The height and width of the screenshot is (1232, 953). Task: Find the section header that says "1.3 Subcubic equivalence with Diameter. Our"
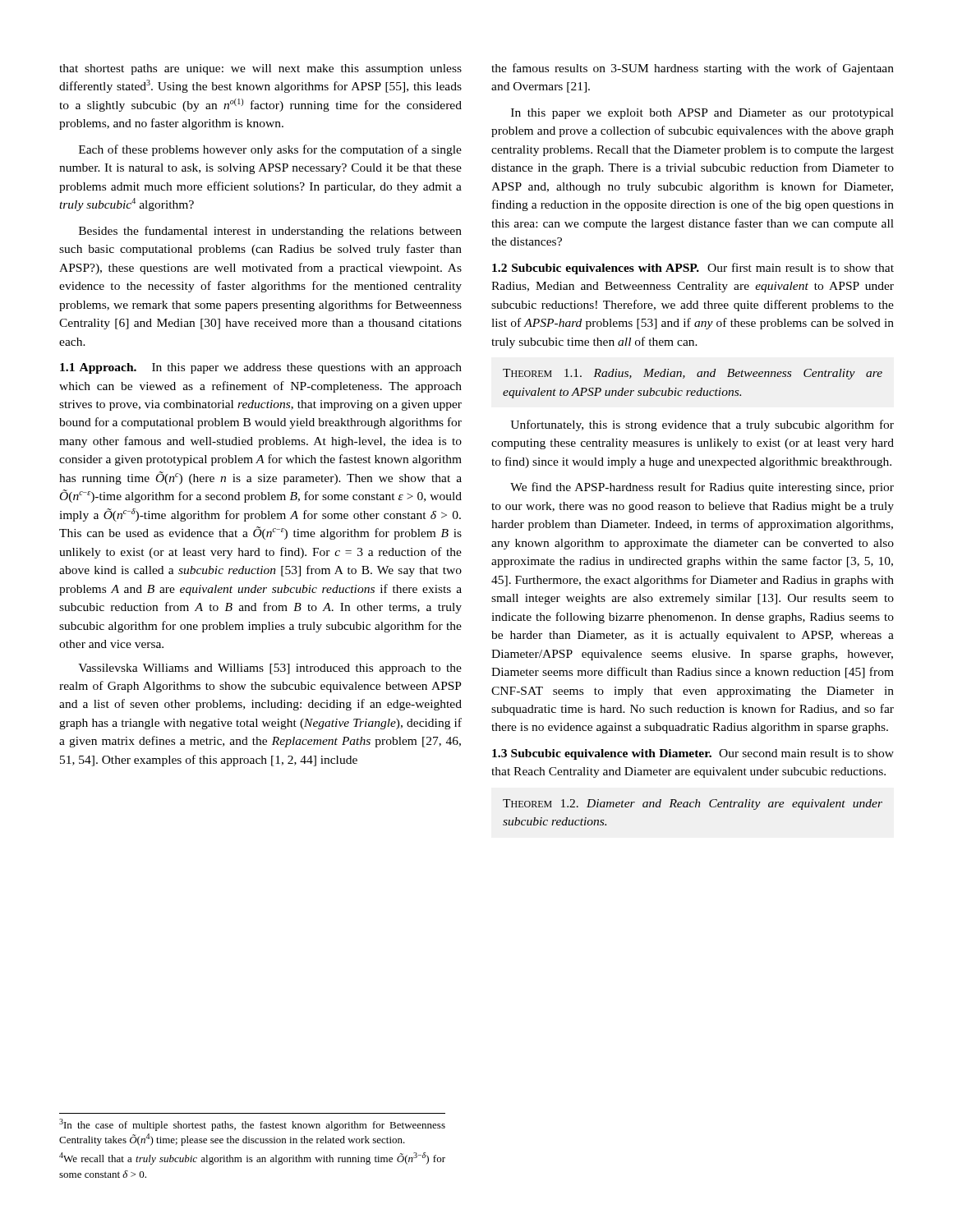tap(693, 763)
